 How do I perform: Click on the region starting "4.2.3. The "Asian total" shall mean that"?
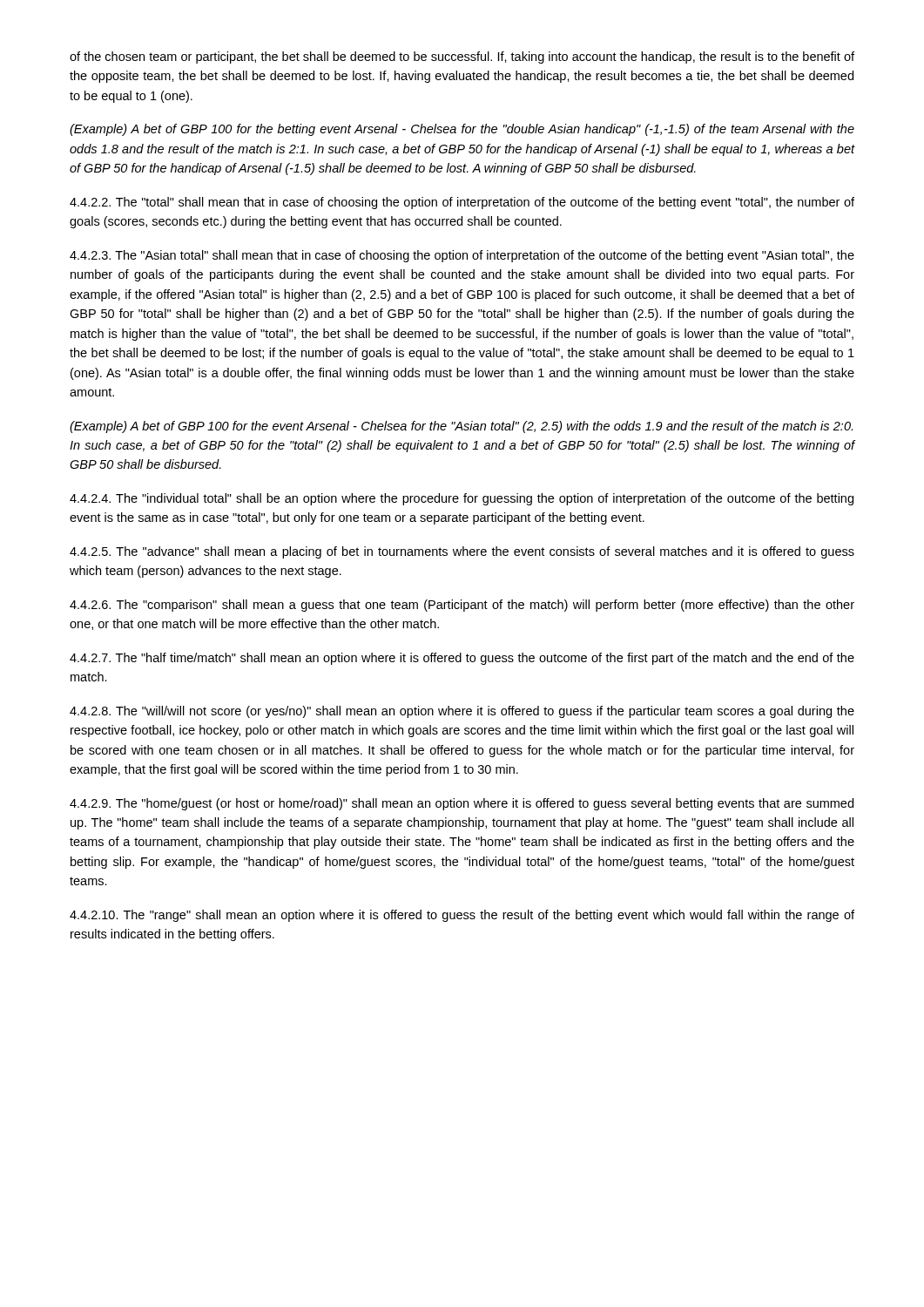click(462, 324)
